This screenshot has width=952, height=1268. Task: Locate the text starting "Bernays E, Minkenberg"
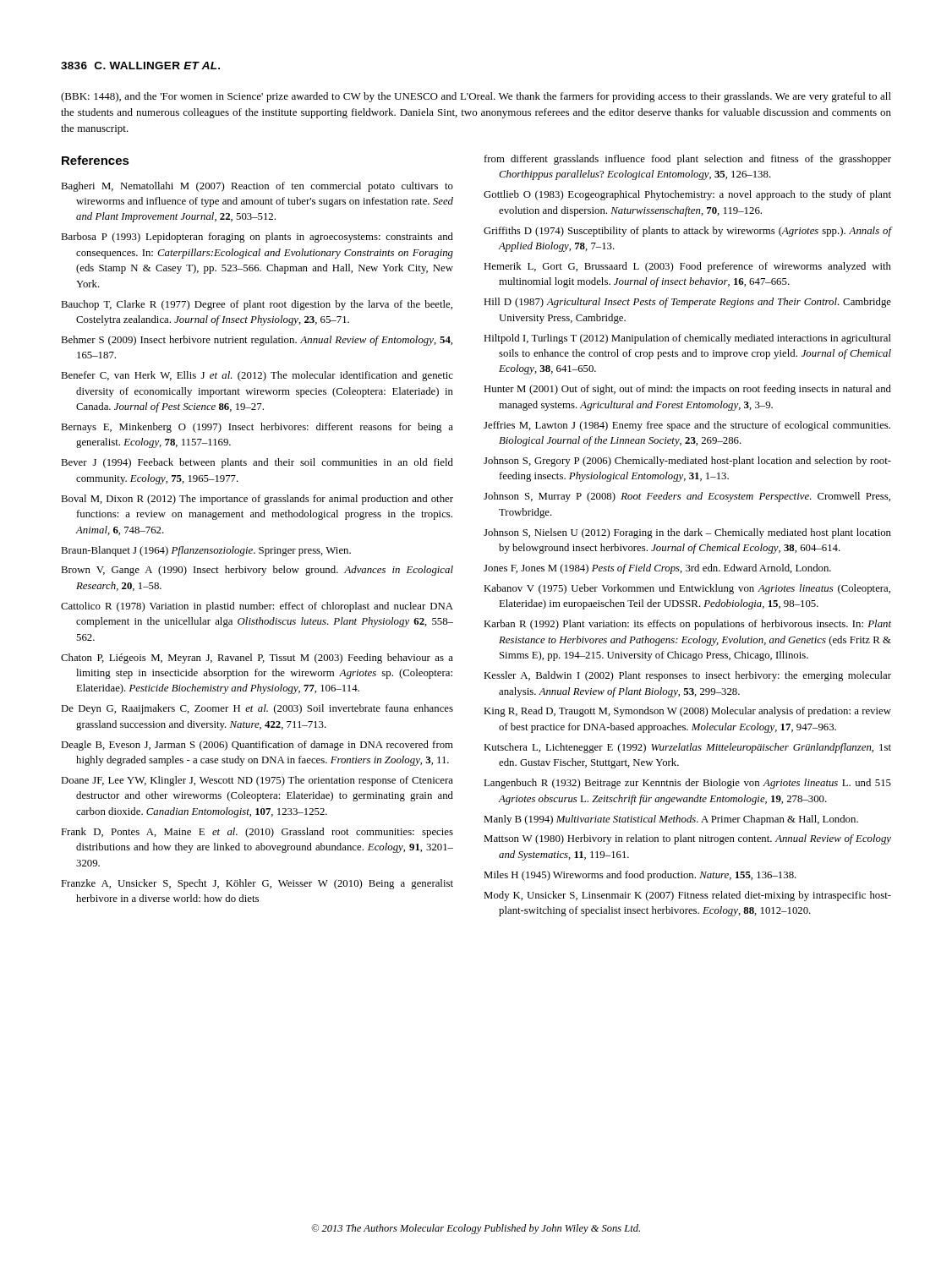[x=257, y=435]
